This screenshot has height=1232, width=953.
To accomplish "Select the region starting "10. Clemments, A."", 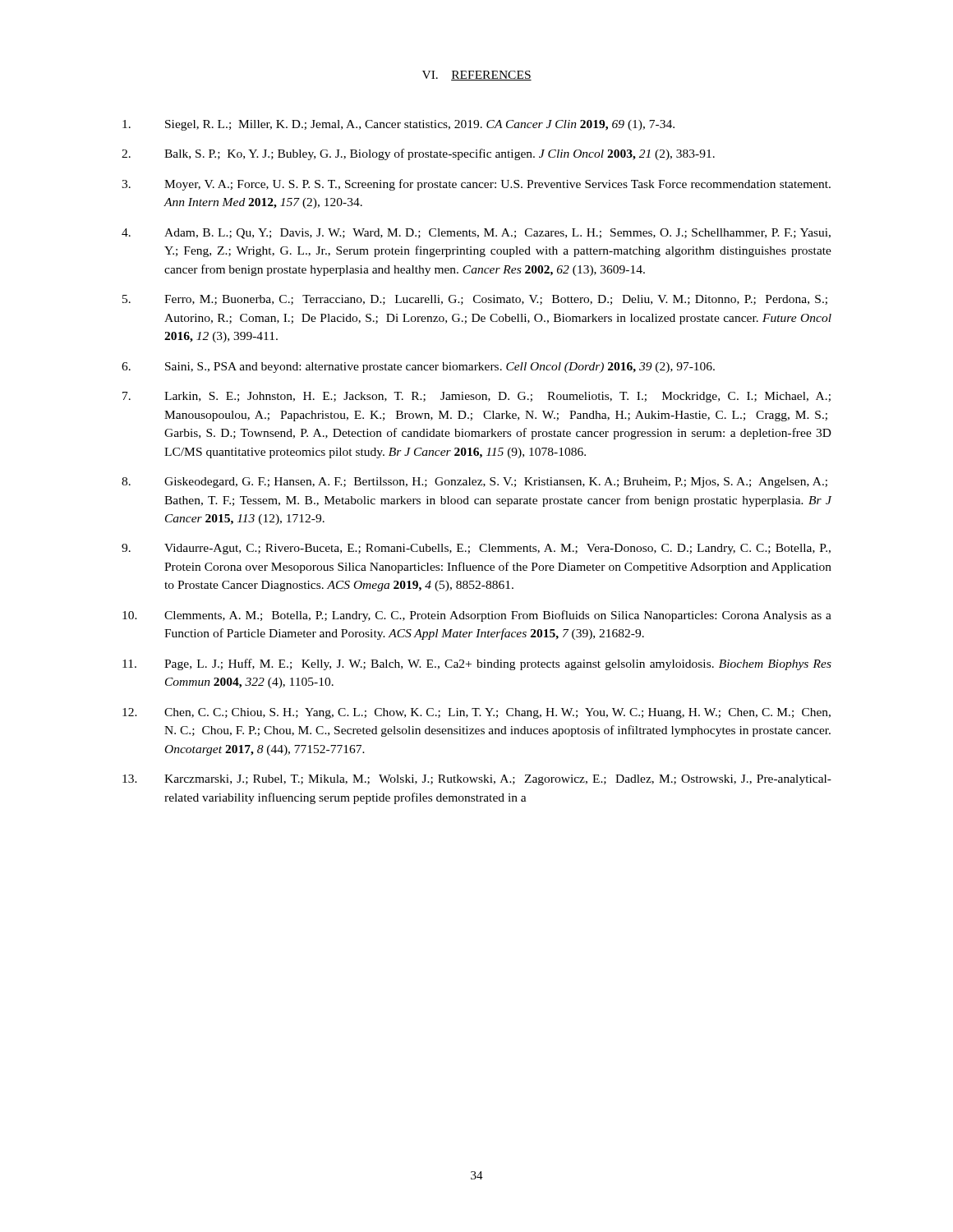I will (476, 625).
